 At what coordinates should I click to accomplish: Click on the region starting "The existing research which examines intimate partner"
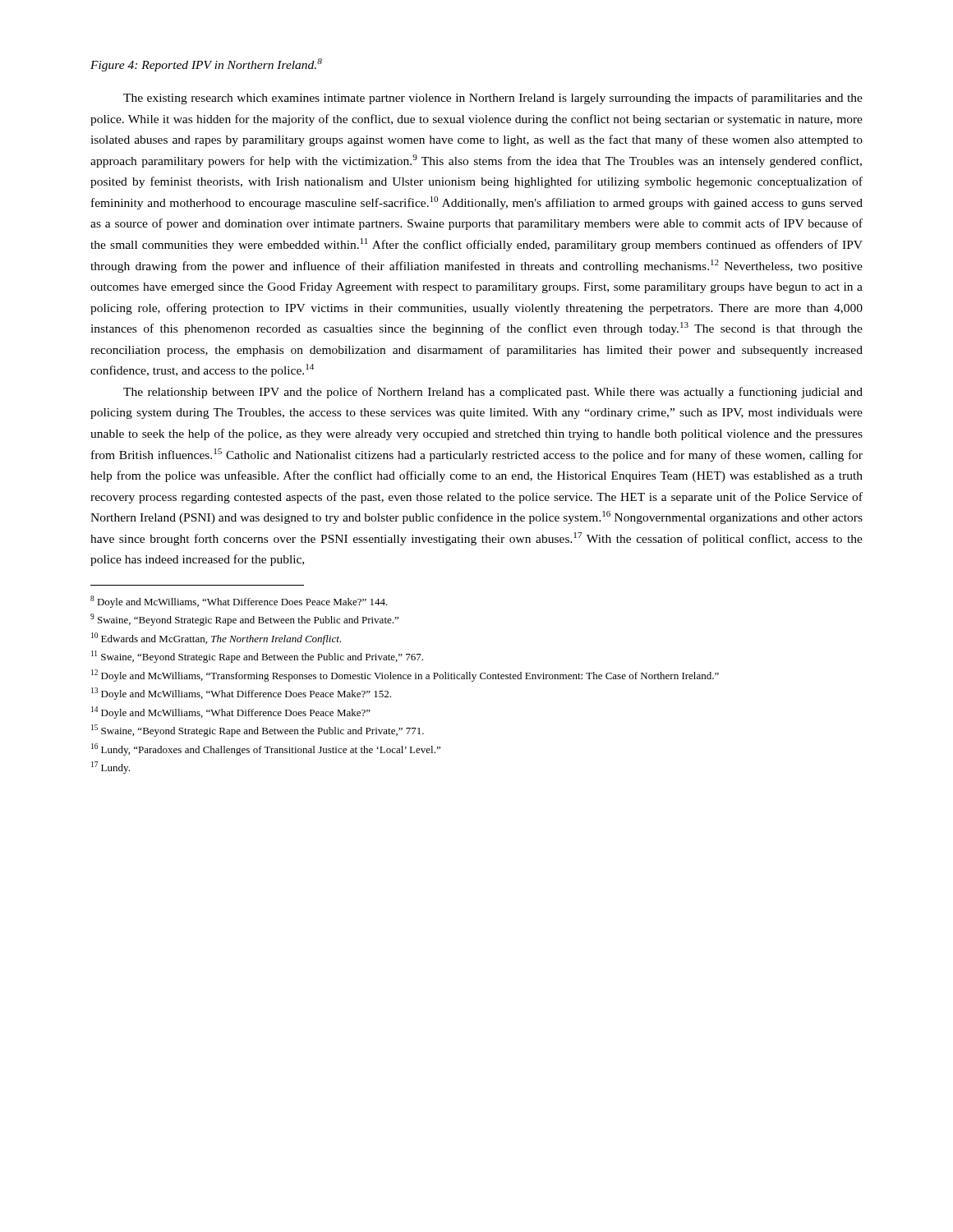[x=476, y=234]
